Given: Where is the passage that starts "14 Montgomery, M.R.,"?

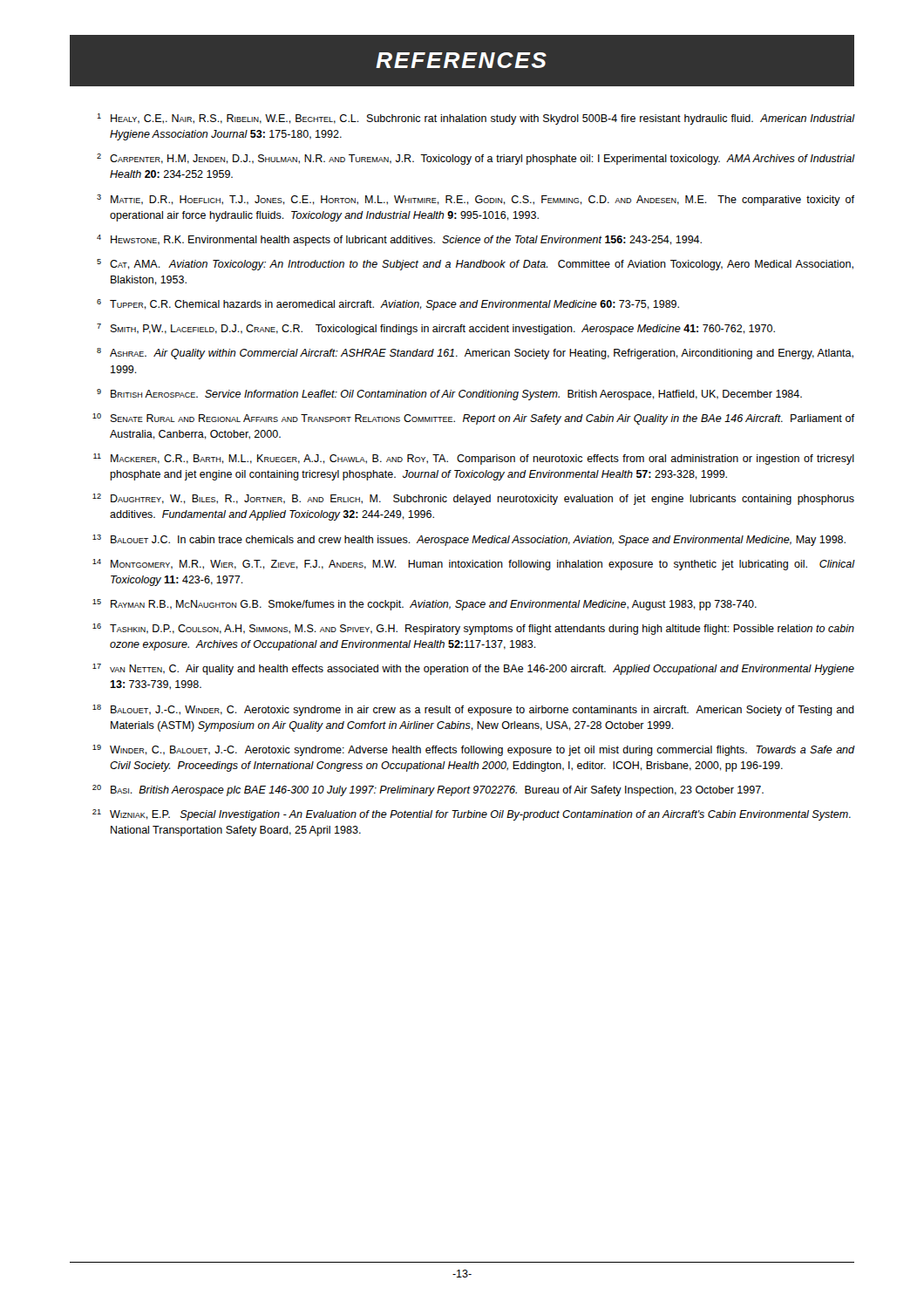Looking at the screenshot, I should point(462,572).
